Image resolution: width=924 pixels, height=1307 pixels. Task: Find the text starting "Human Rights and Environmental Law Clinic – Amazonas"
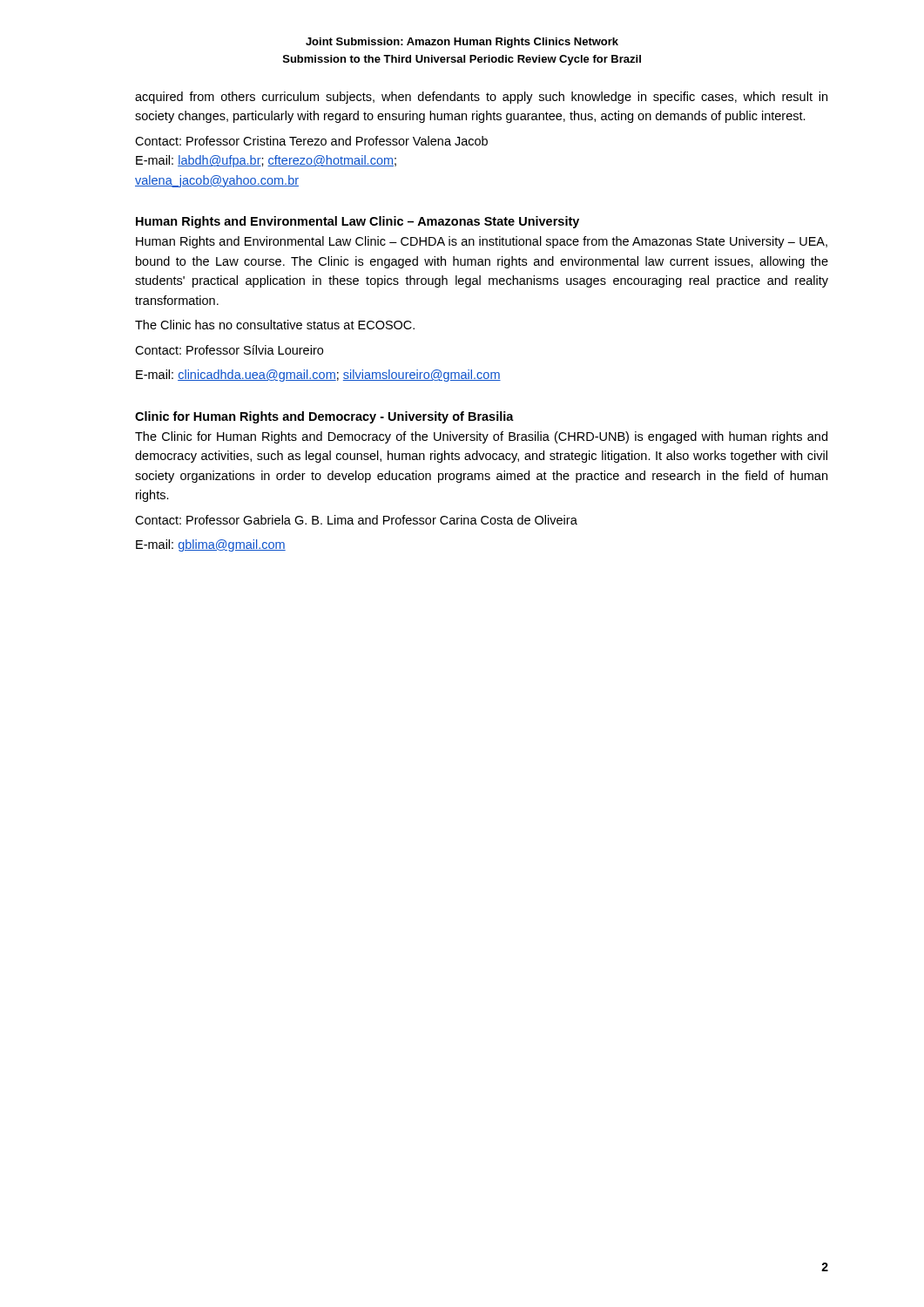point(357,222)
